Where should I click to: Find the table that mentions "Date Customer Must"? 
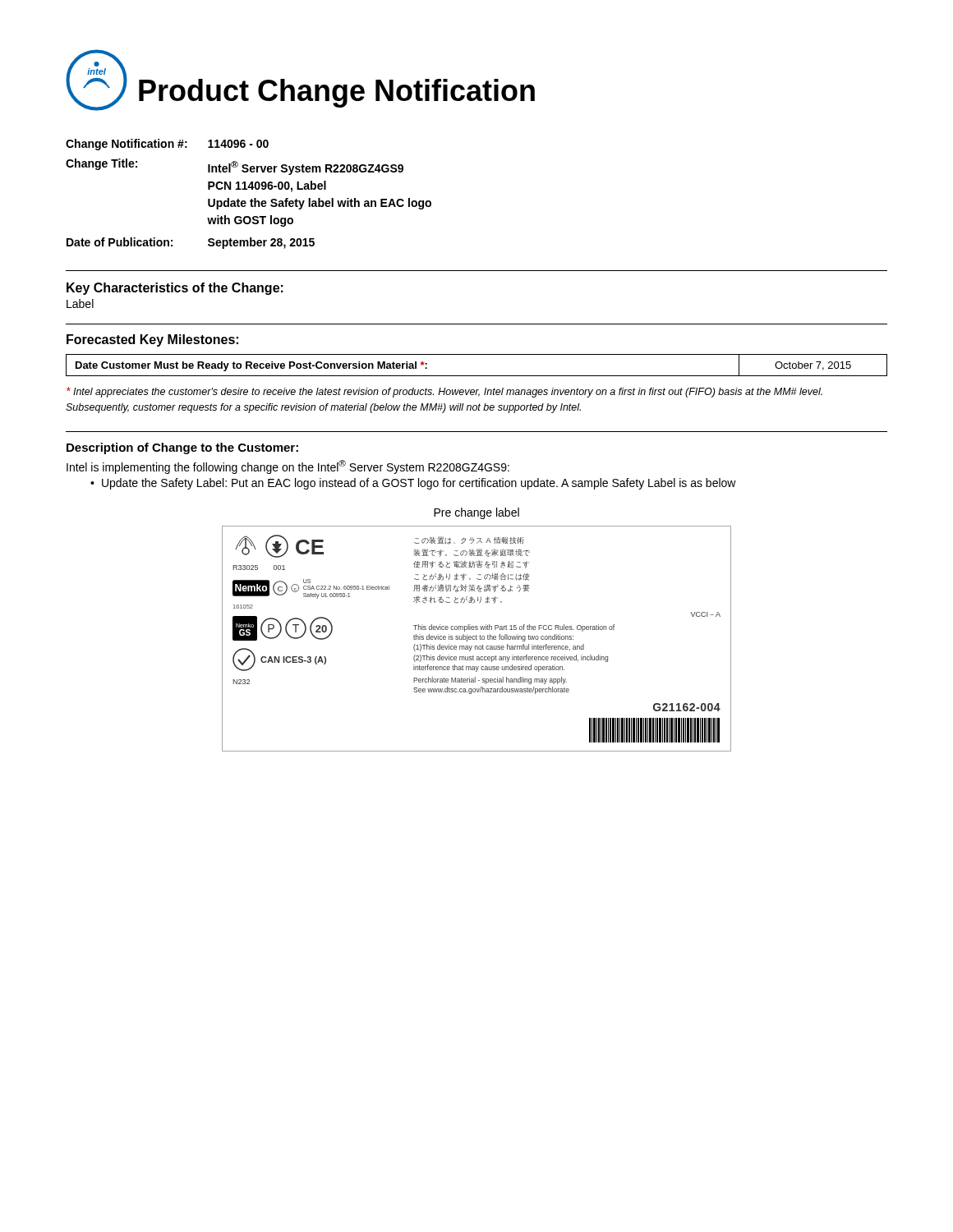click(x=476, y=365)
